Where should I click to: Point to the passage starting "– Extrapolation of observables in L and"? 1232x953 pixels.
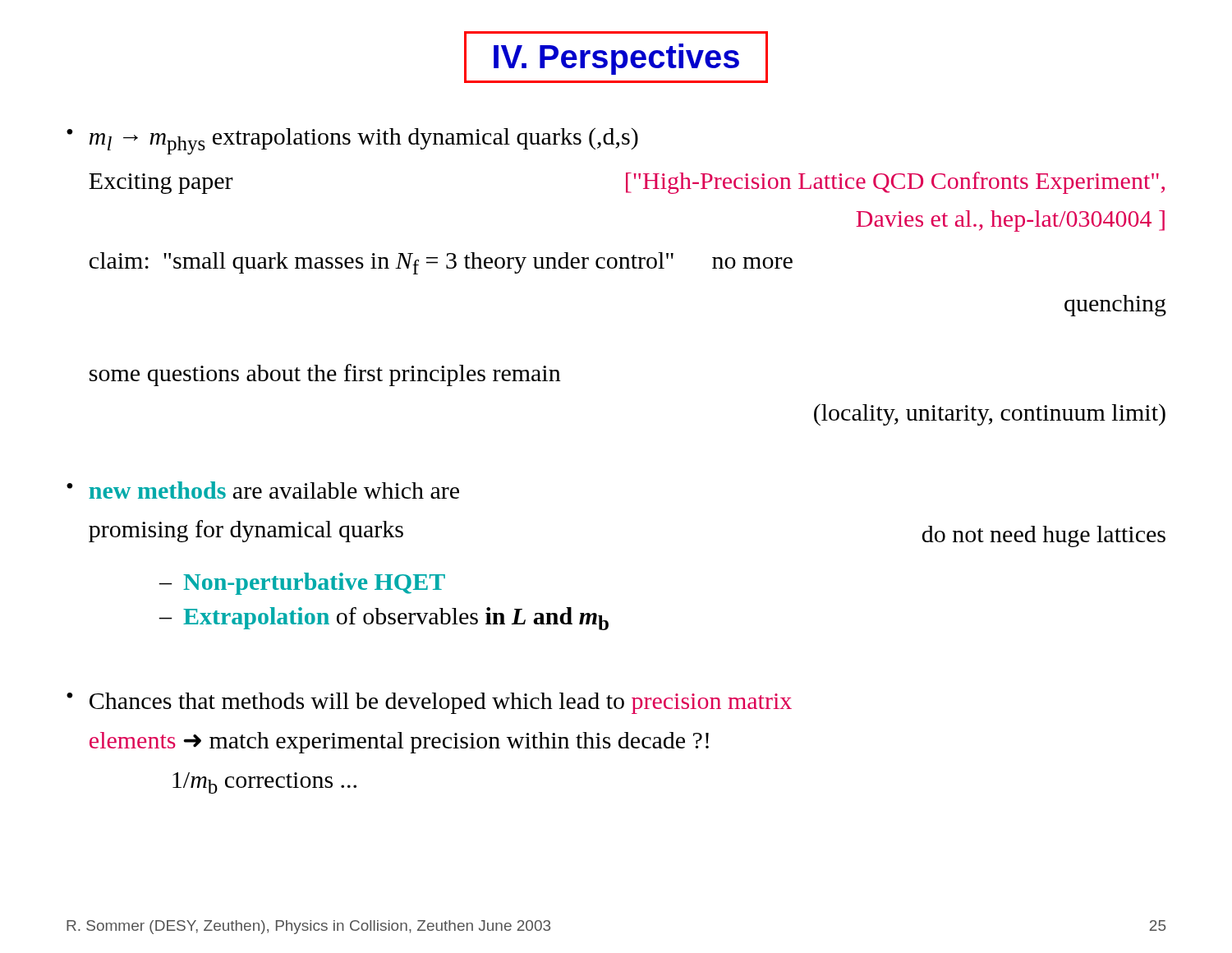[384, 619]
